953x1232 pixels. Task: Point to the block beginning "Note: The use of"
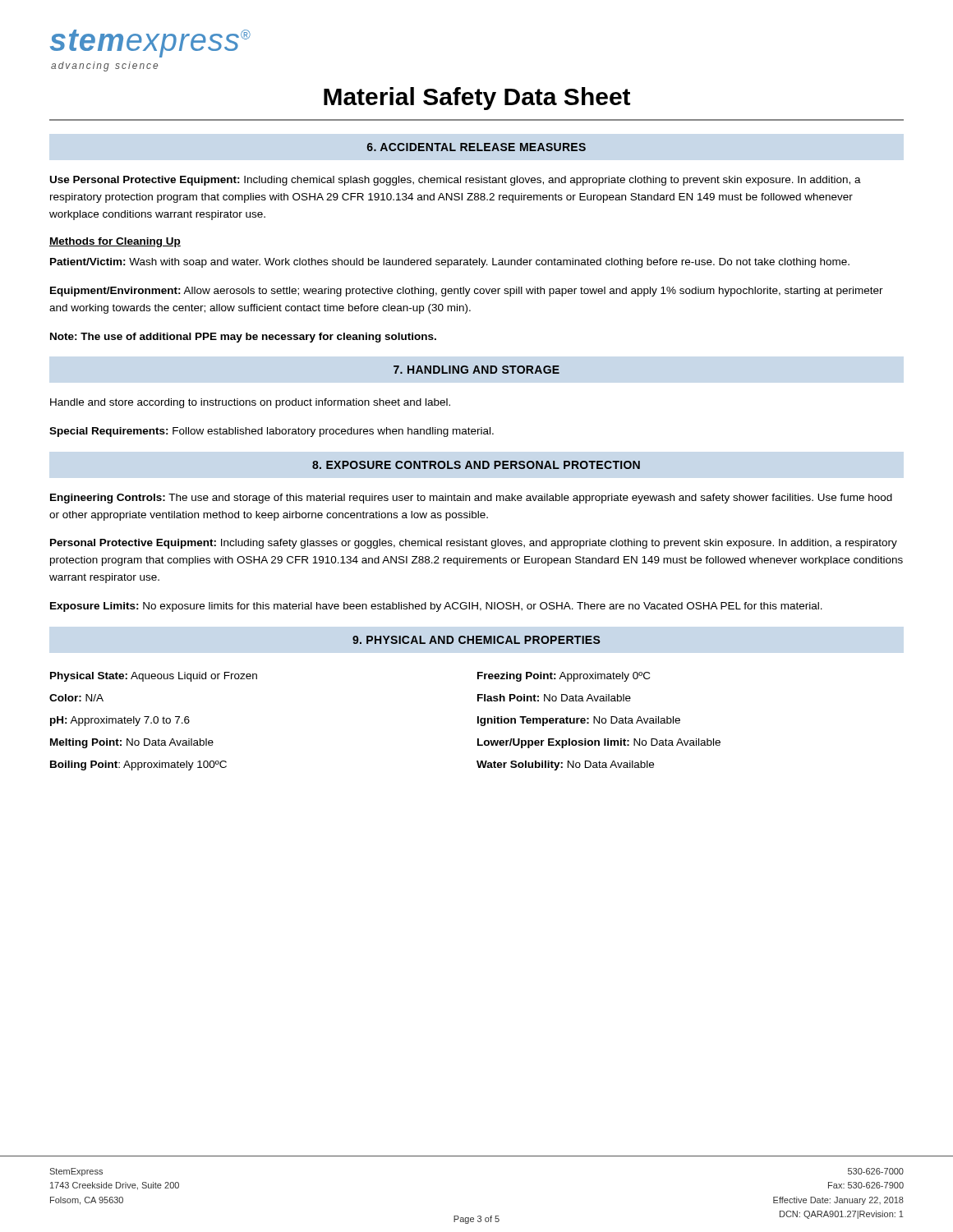click(243, 336)
